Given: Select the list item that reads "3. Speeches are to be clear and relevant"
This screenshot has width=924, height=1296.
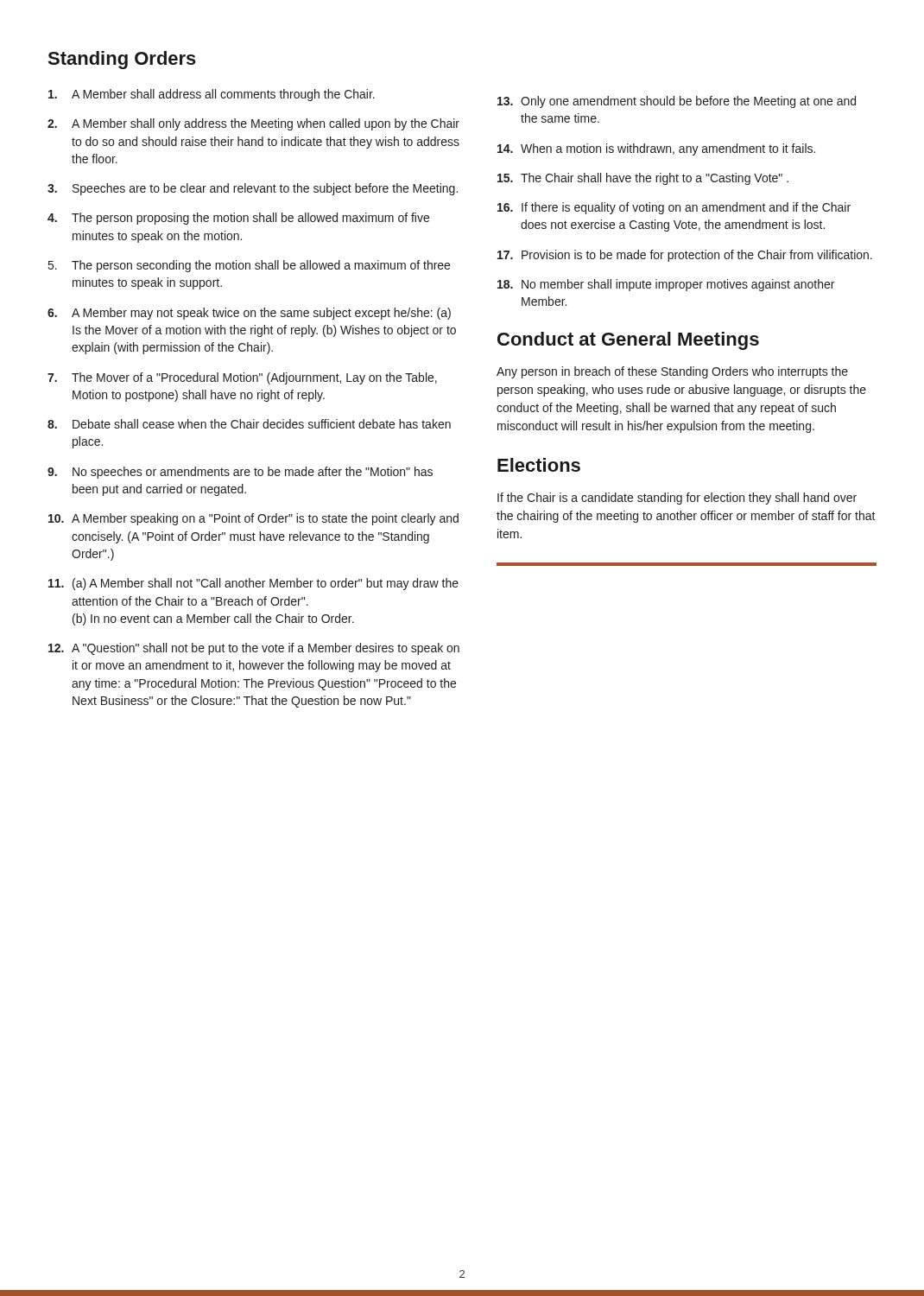Looking at the screenshot, I should point(255,189).
